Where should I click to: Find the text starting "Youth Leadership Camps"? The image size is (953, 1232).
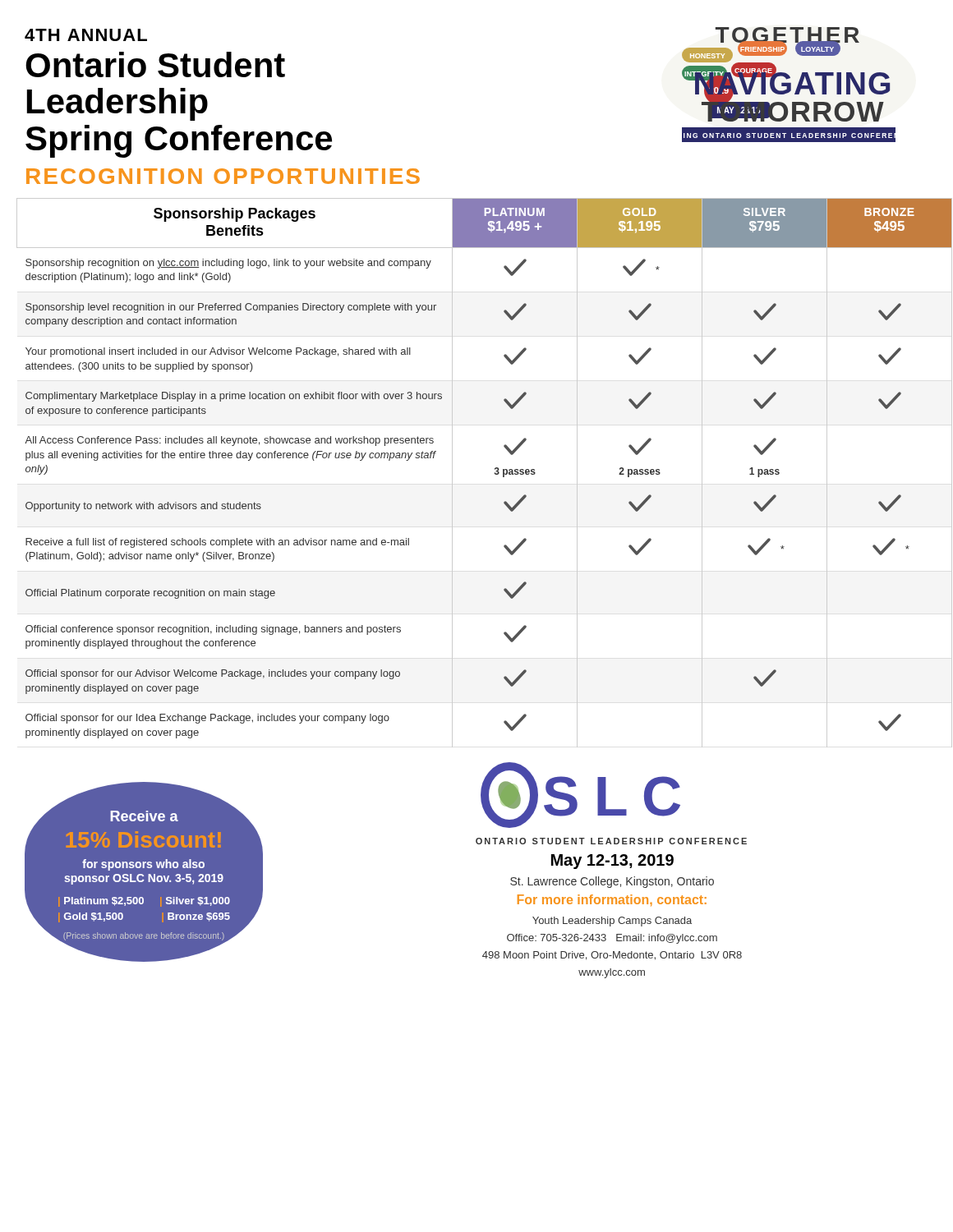[612, 946]
